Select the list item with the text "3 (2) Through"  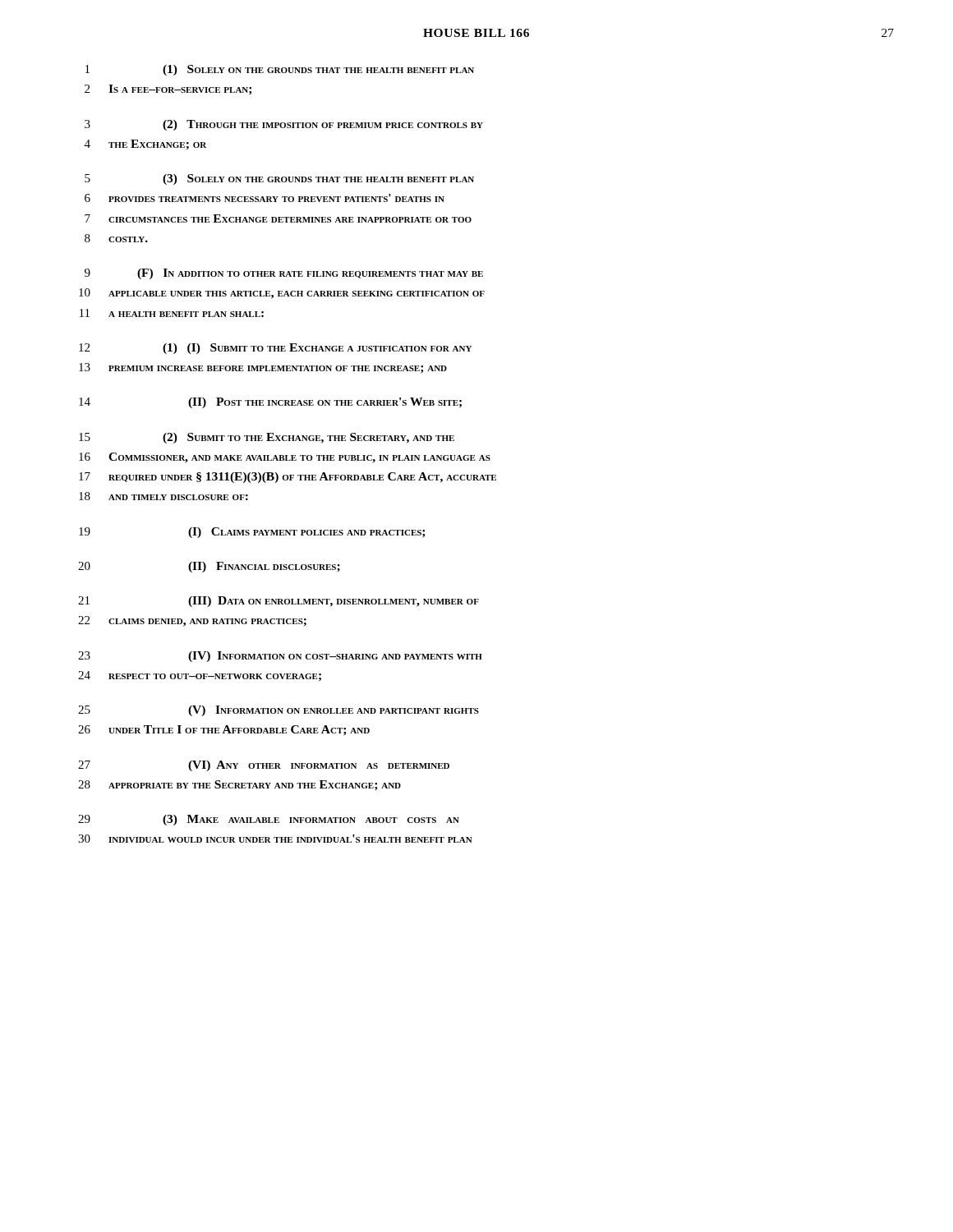click(476, 134)
